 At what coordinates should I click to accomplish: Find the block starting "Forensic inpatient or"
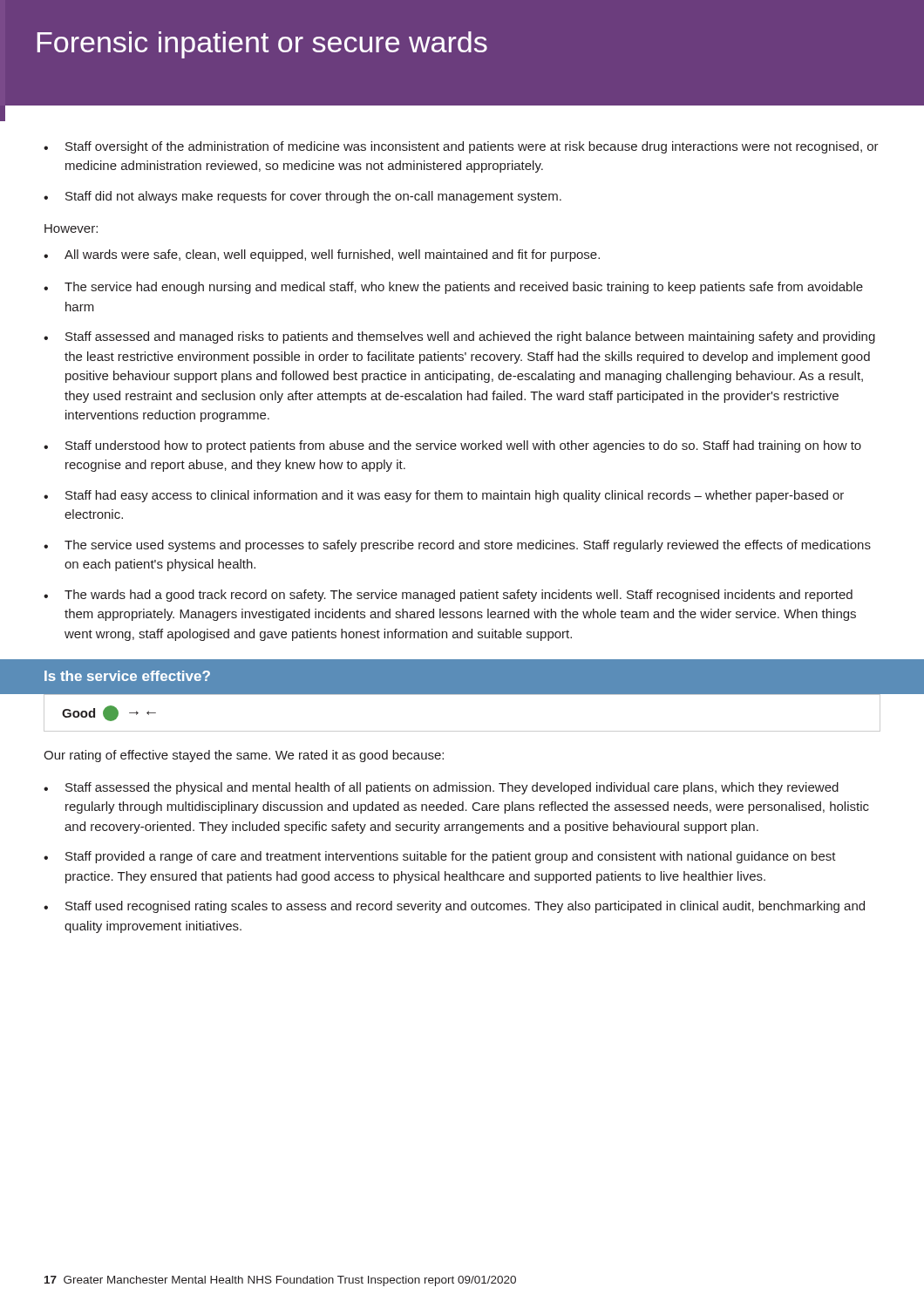point(445,53)
